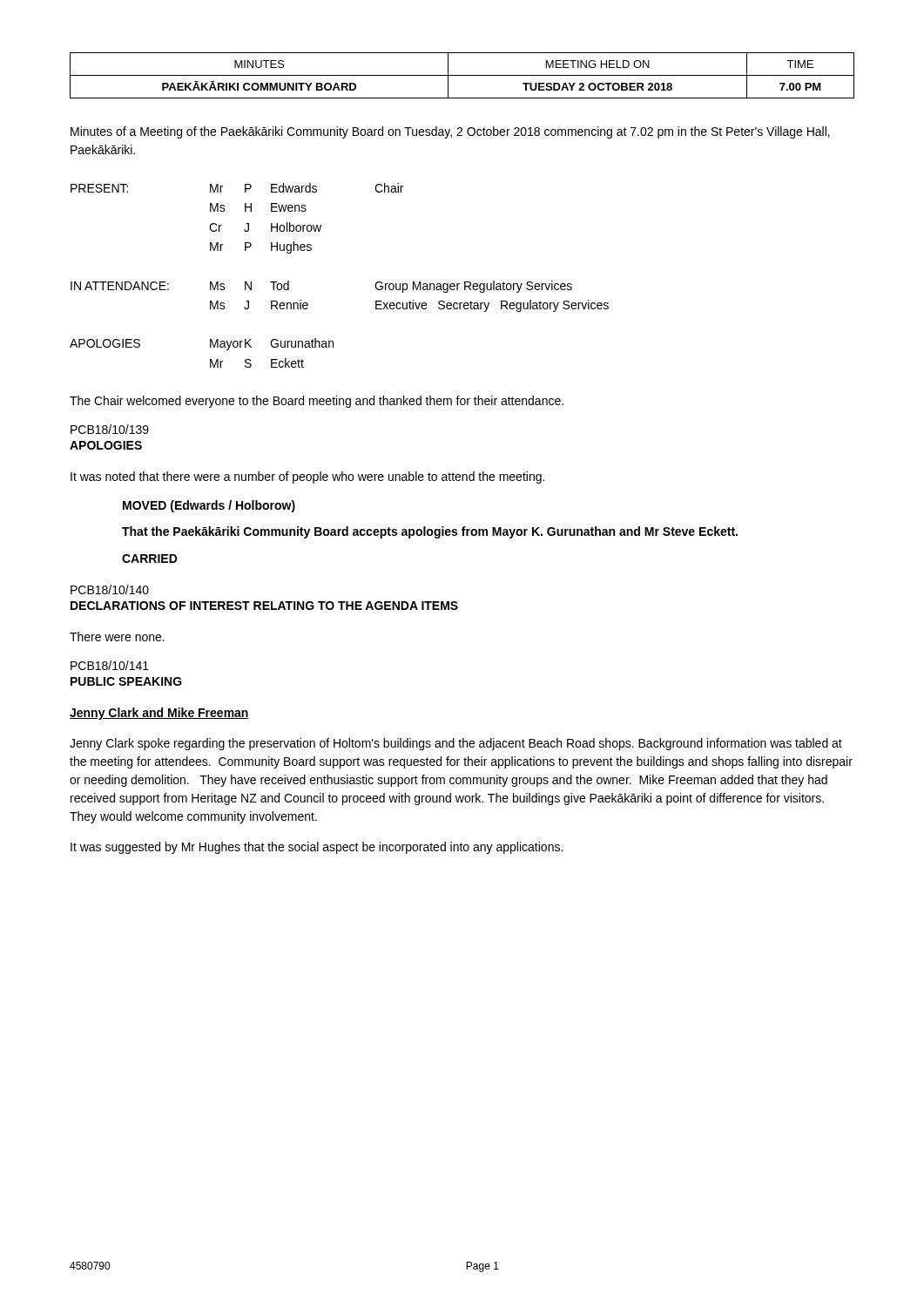
Task: Locate the section header that opens with "PCB18/10/140 DECLARATIONS OF INTEREST RELATING TO THE"
Action: (x=462, y=598)
